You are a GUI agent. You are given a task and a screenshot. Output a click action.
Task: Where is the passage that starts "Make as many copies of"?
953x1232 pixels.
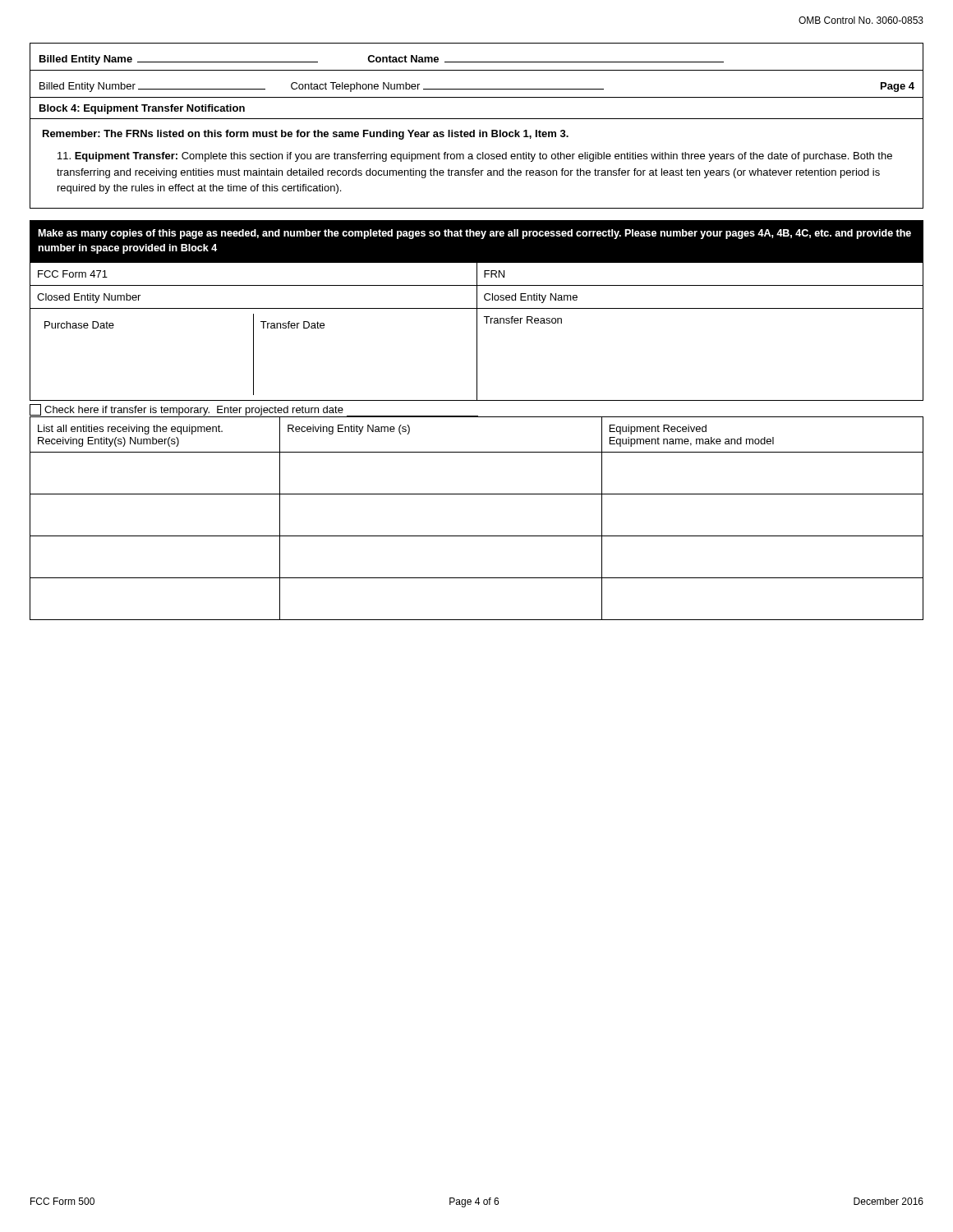click(475, 241)
